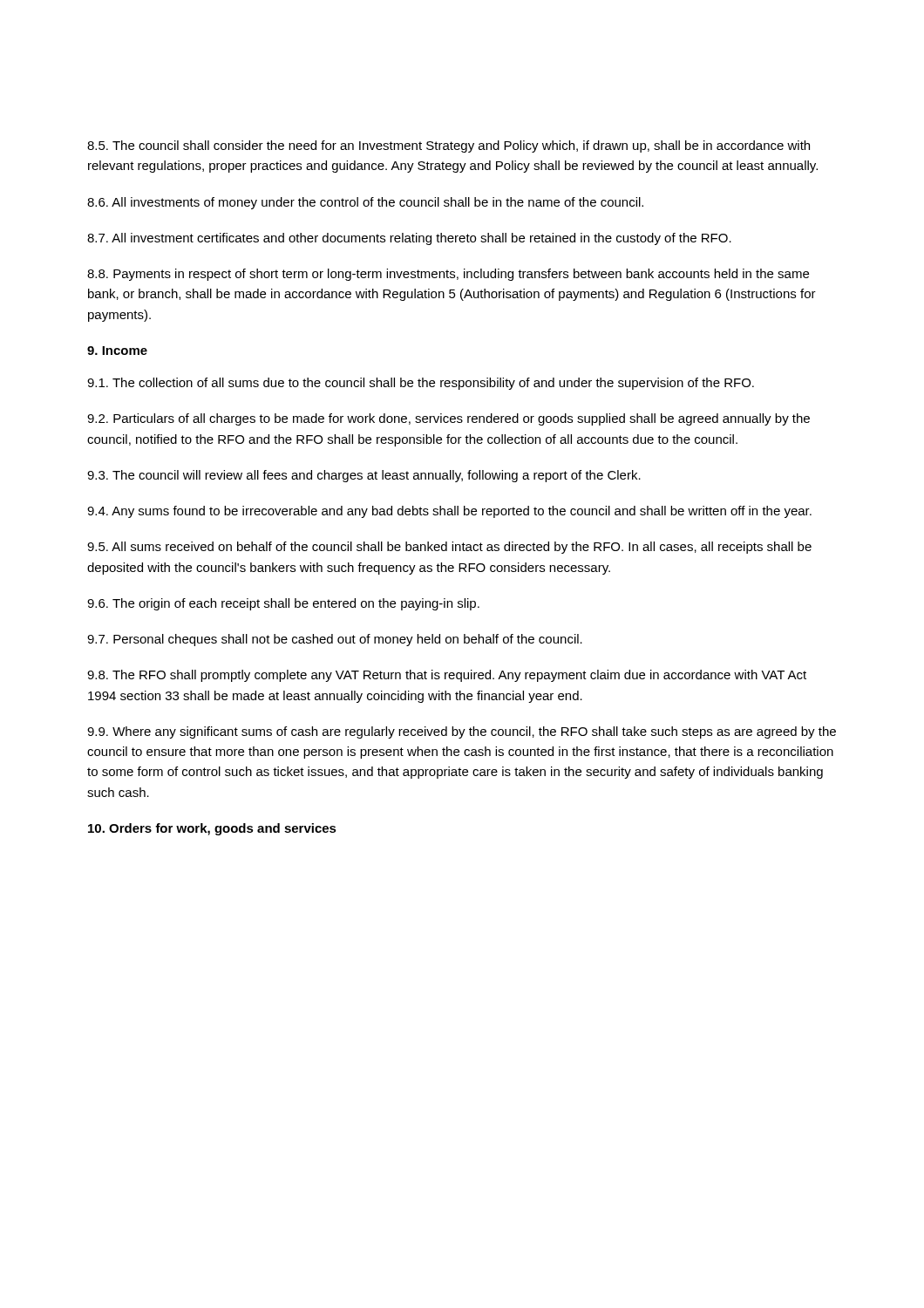Navigate to the text block starting "5. The council shall consider the need for"
This screenshot has height=1308, width=924.
pos(453,155)
